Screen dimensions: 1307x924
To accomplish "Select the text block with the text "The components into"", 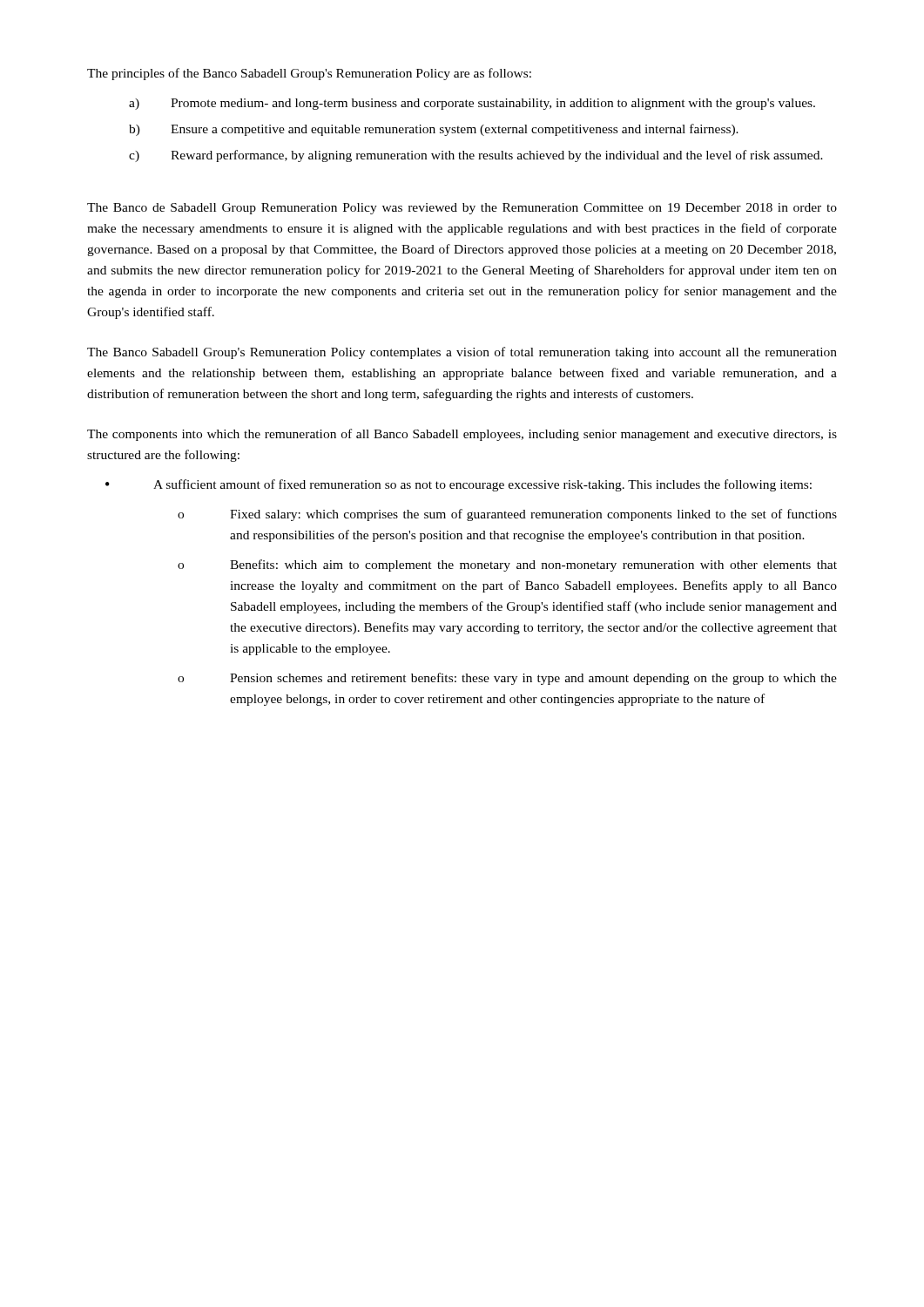I will pyautogui.click(x=462, y=445).
